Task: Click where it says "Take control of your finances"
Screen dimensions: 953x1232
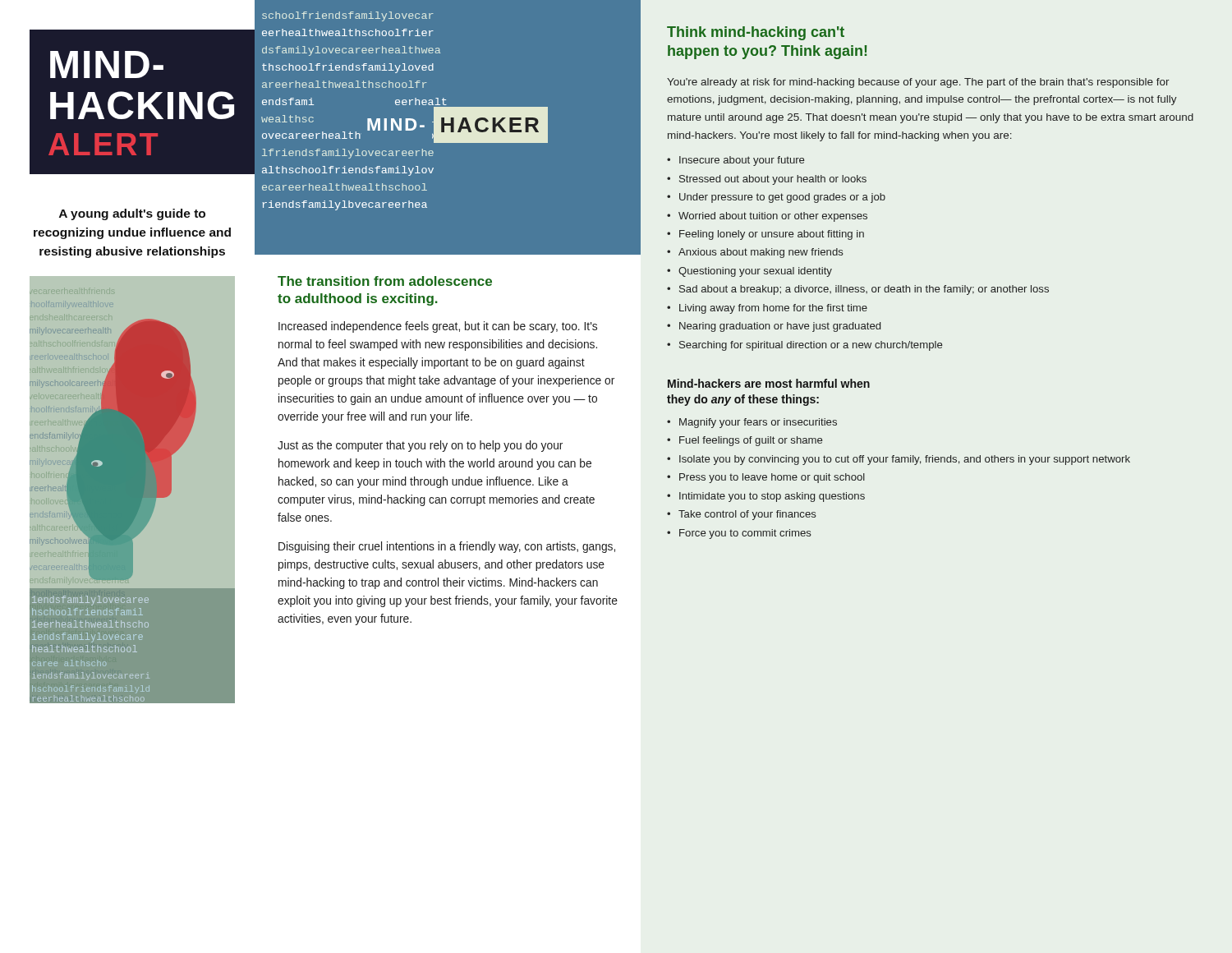Action: (x=747, y=514)
